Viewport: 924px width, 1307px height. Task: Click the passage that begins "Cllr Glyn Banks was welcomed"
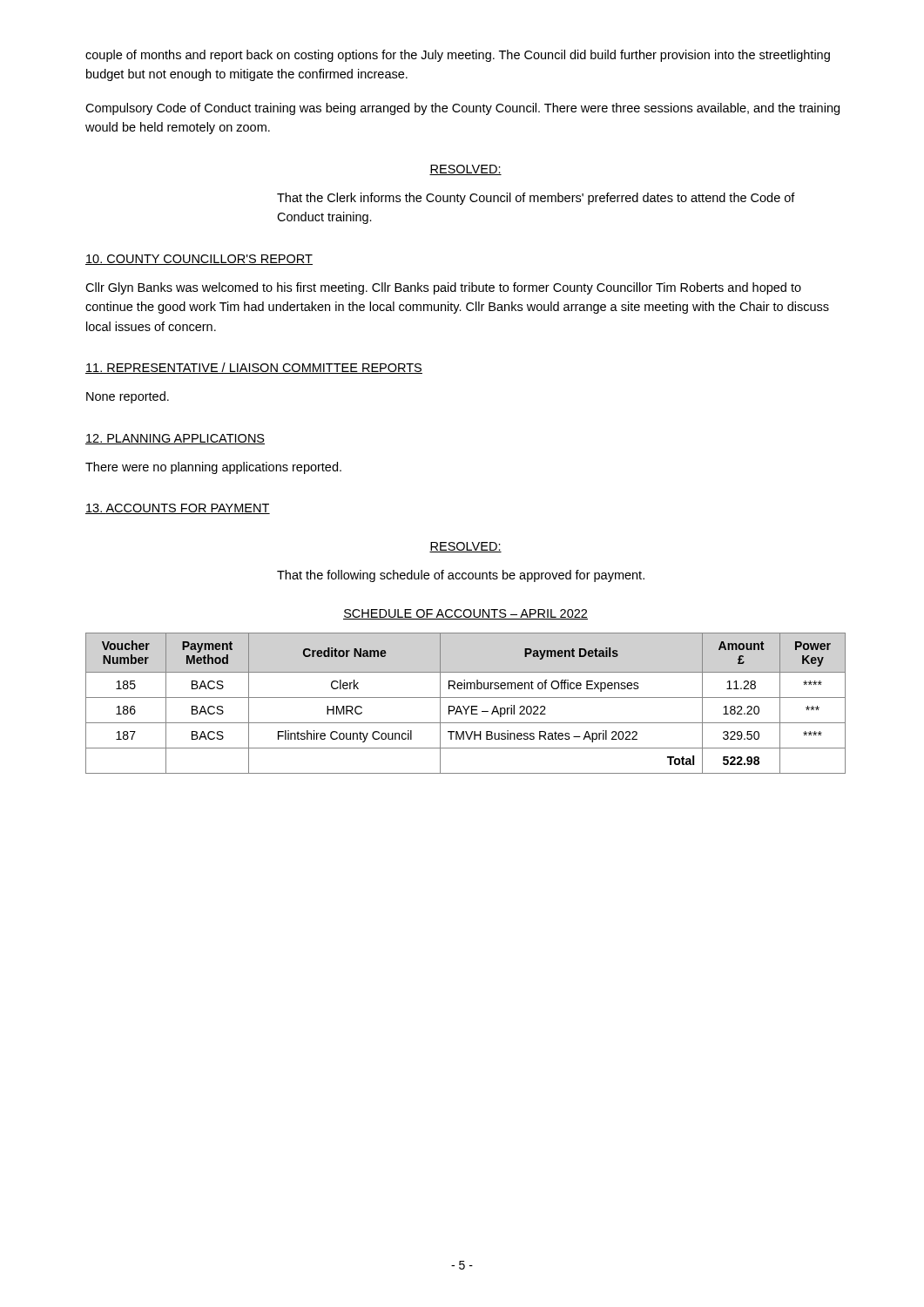click(457, 307)
